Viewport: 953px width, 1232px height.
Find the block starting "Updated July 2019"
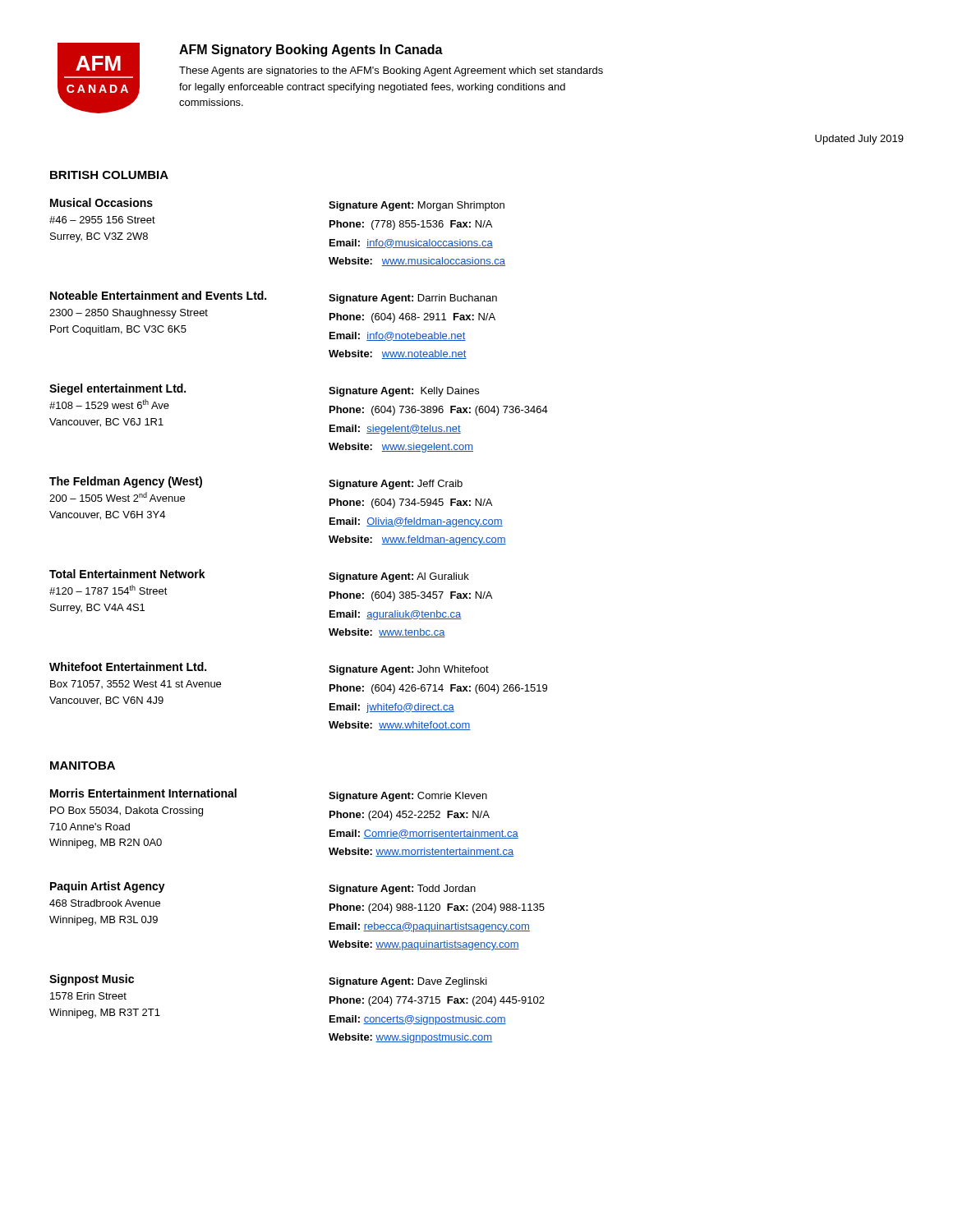point(859,138)
